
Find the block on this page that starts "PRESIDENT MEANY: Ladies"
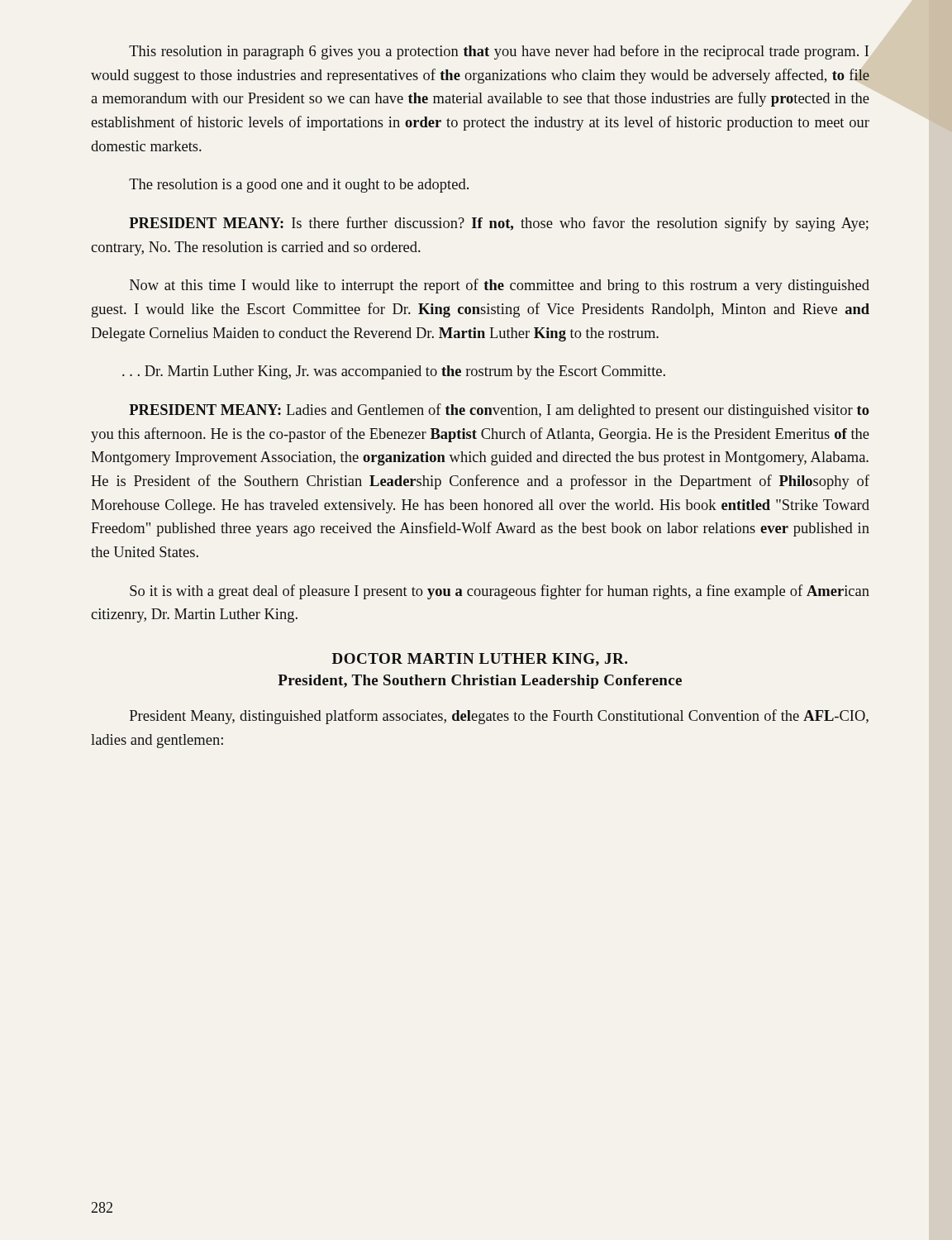pyautogui.click(x=480, y=481)
